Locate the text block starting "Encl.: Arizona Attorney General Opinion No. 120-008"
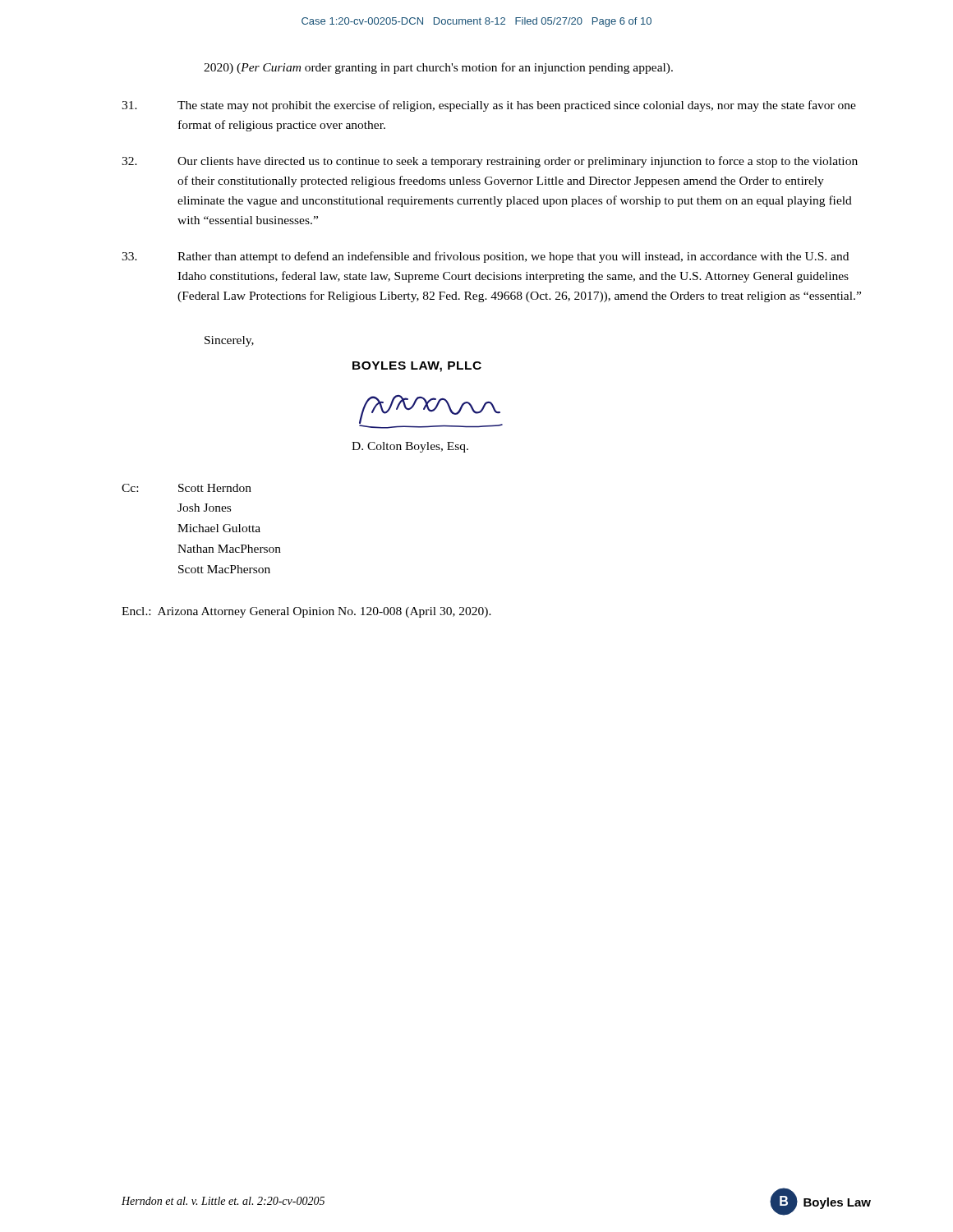953x1232 pixels. tap(307, 610)
